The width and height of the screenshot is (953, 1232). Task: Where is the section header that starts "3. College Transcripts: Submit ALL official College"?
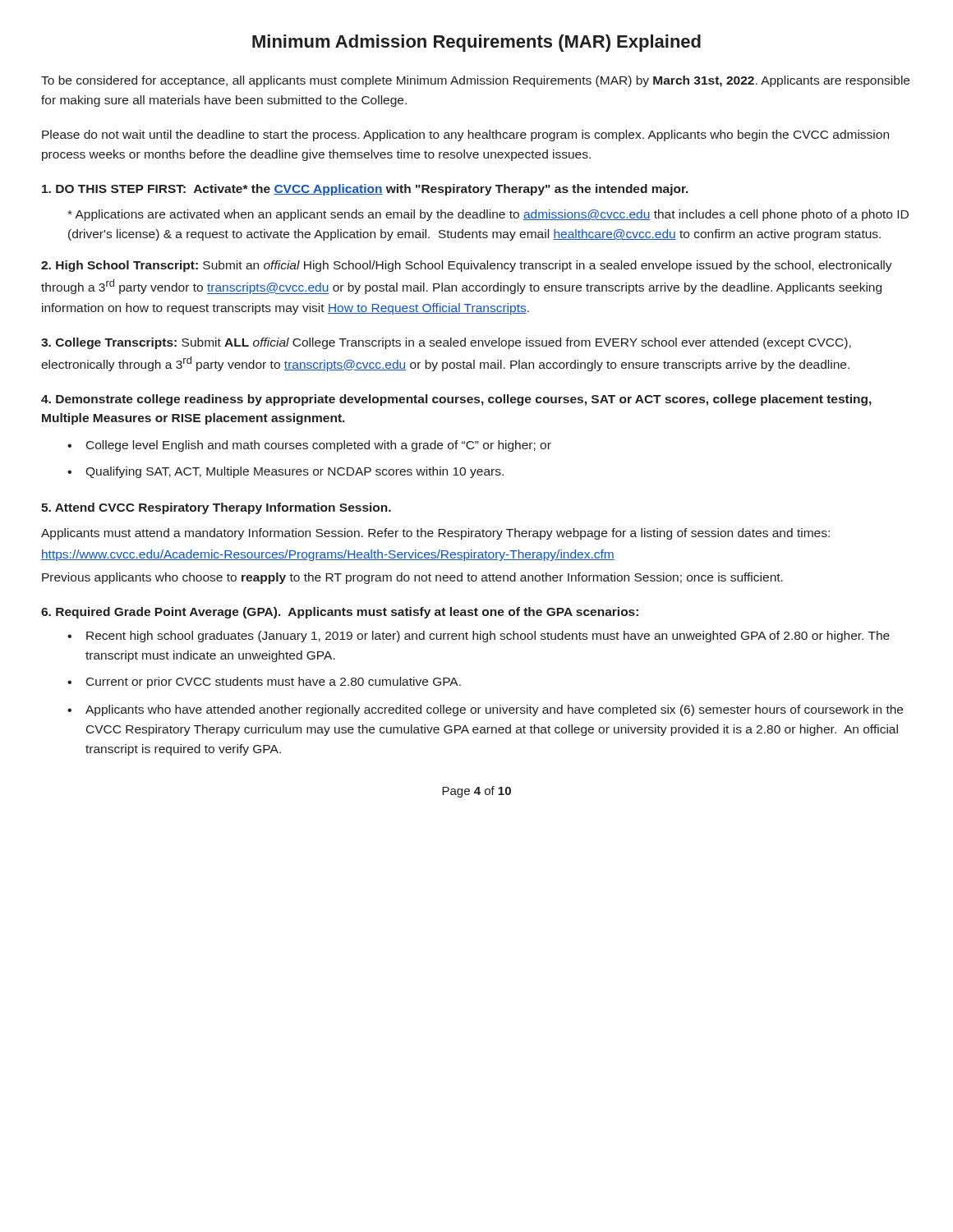(446, 353)
